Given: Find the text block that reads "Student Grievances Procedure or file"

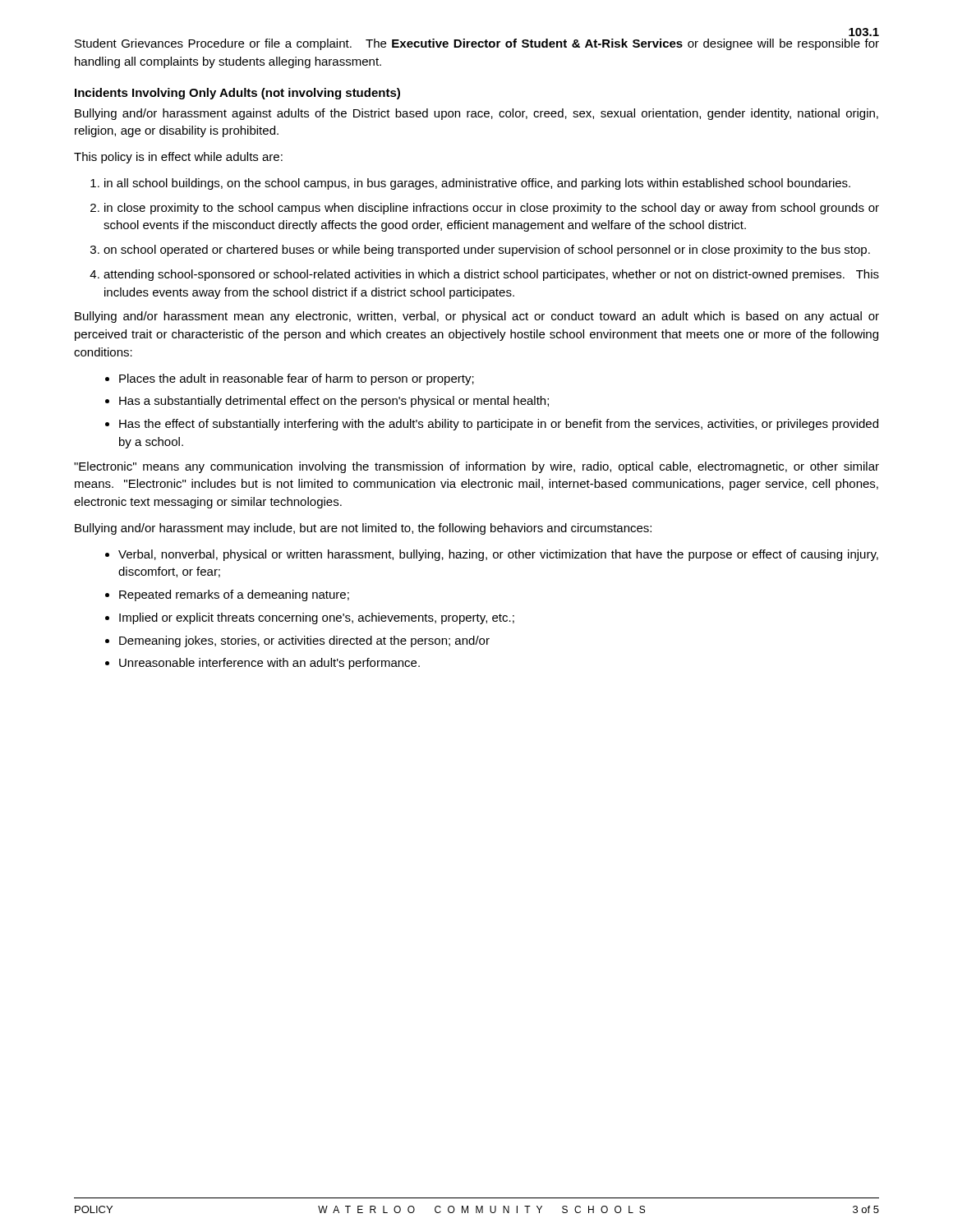Looking at the screenshot, I should pos(476,52).
